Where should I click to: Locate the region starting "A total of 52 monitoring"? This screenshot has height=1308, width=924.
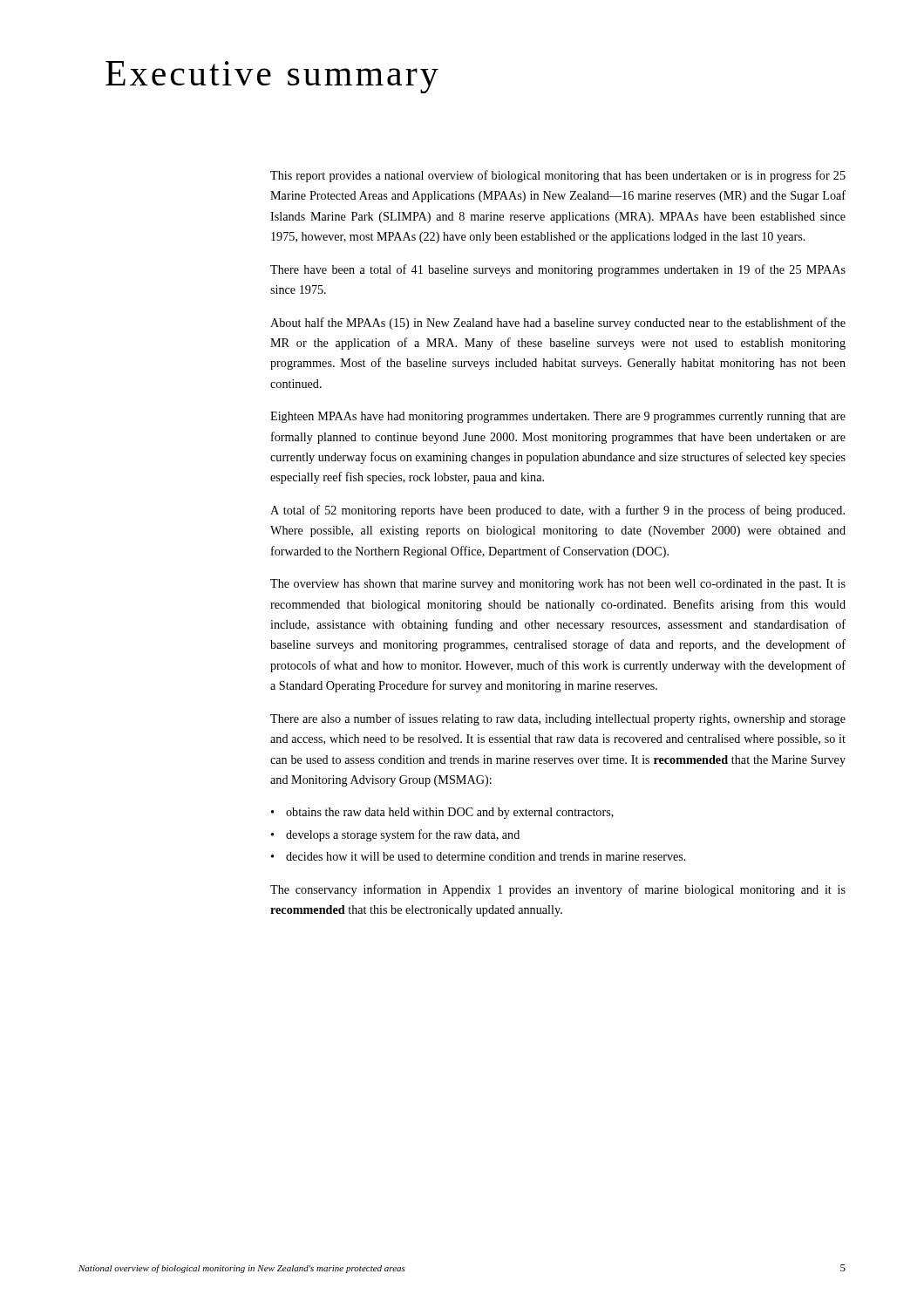558,531
